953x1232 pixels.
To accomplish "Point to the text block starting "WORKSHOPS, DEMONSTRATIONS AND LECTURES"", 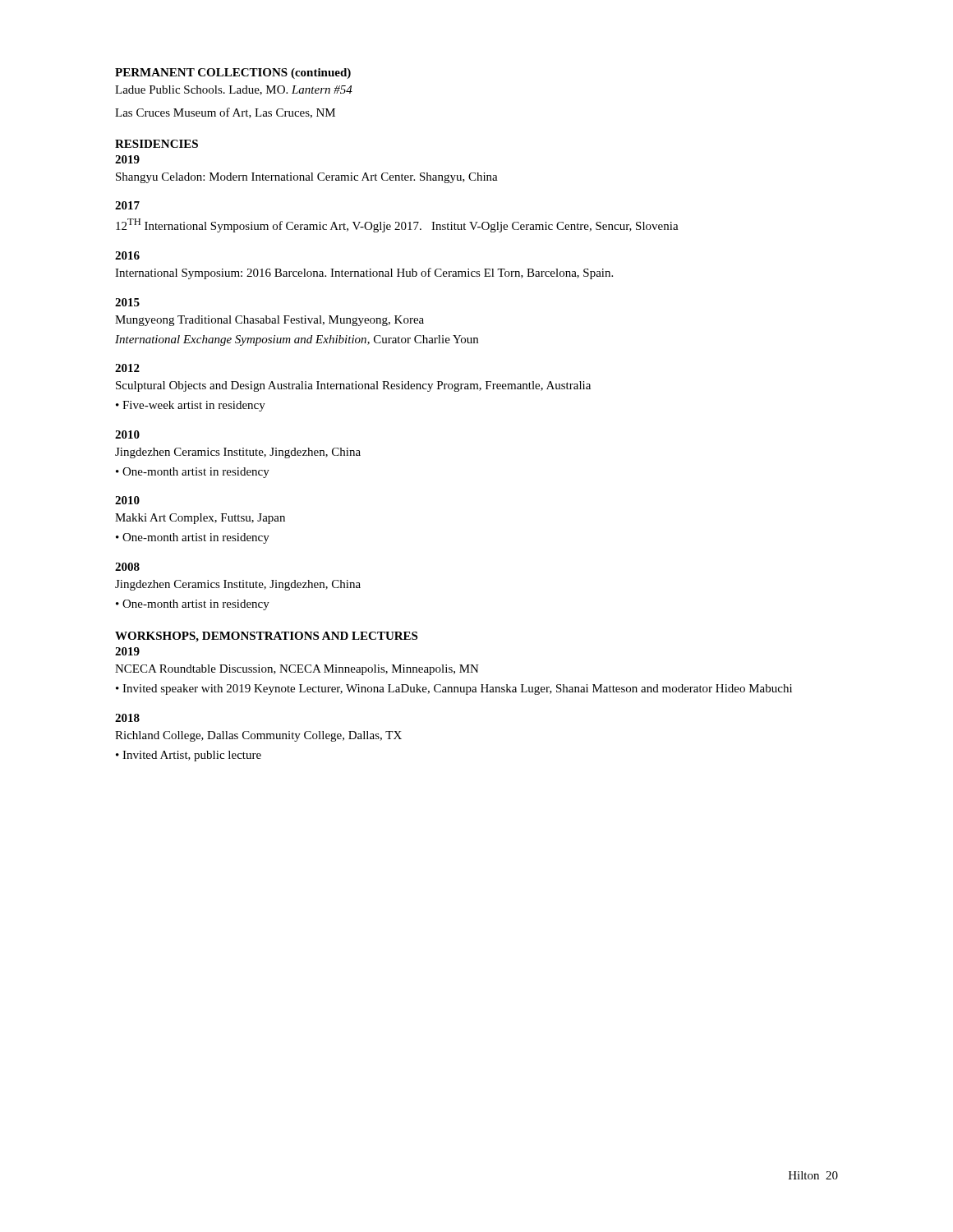I will point(267,636).
